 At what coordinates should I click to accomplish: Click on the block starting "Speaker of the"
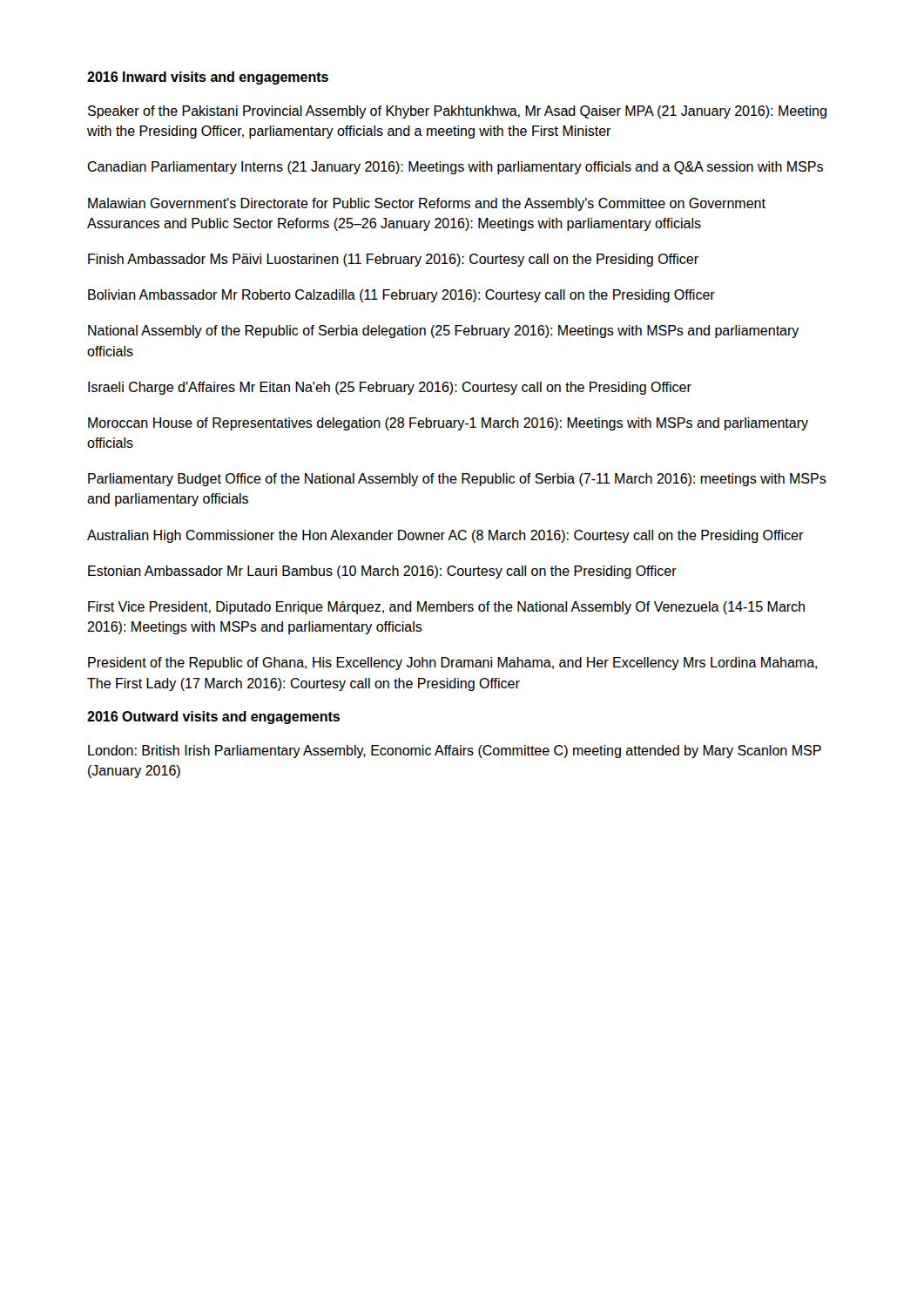[457, 121]
